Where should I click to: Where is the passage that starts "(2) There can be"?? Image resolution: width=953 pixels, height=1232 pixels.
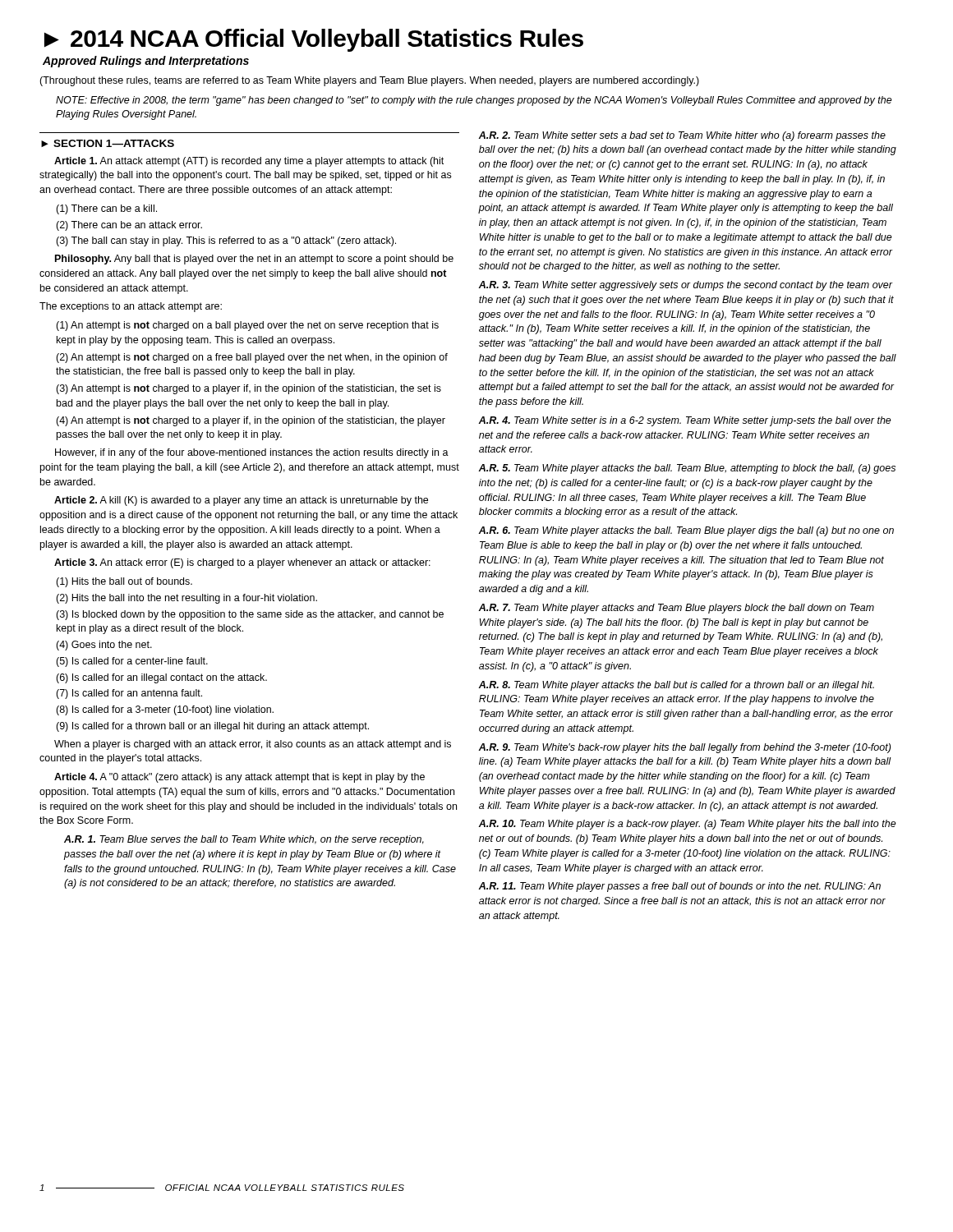(x=129, y=225)
